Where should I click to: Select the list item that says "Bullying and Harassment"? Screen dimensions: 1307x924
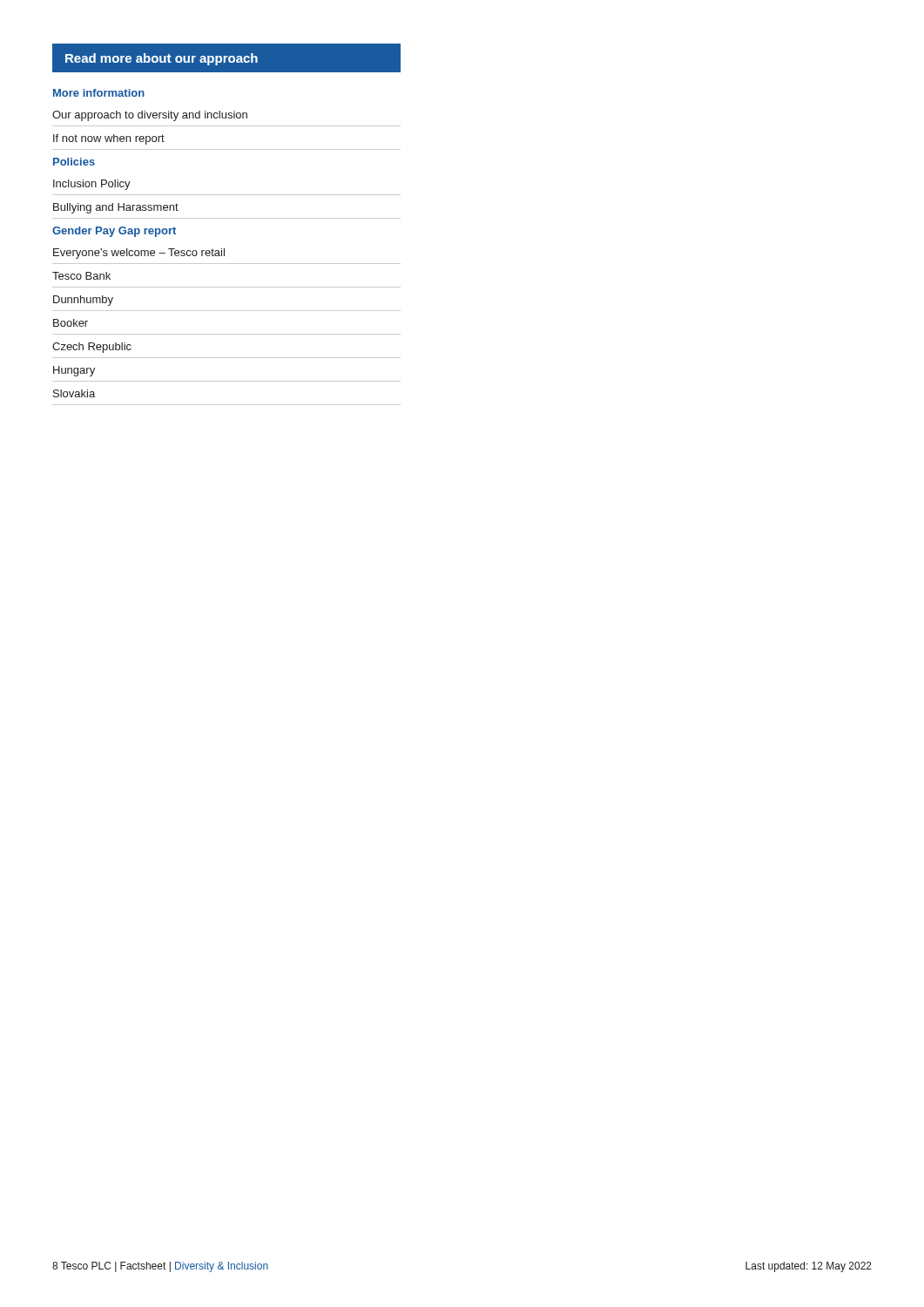[226, 207]
